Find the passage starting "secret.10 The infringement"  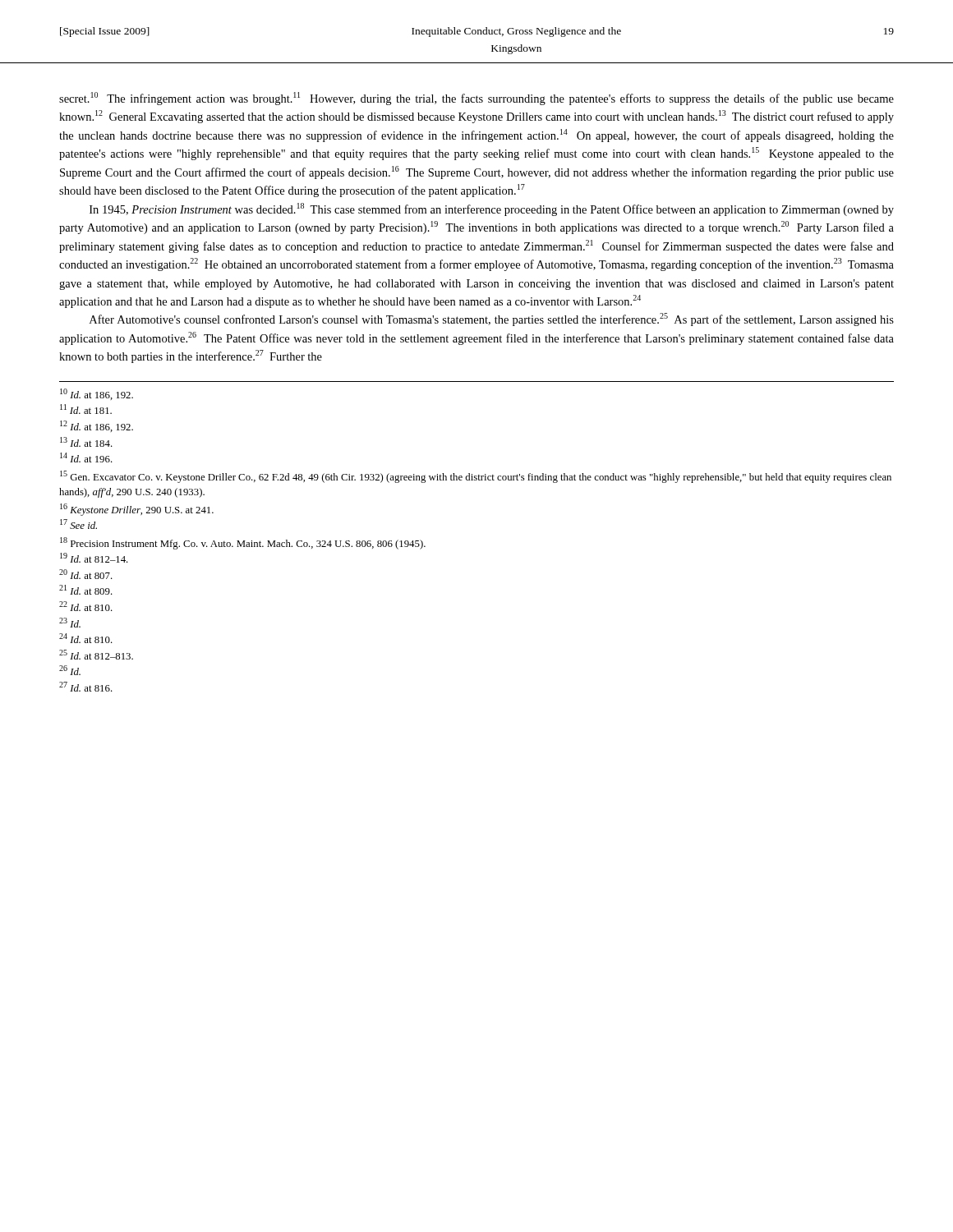click(x=476, y=145)
